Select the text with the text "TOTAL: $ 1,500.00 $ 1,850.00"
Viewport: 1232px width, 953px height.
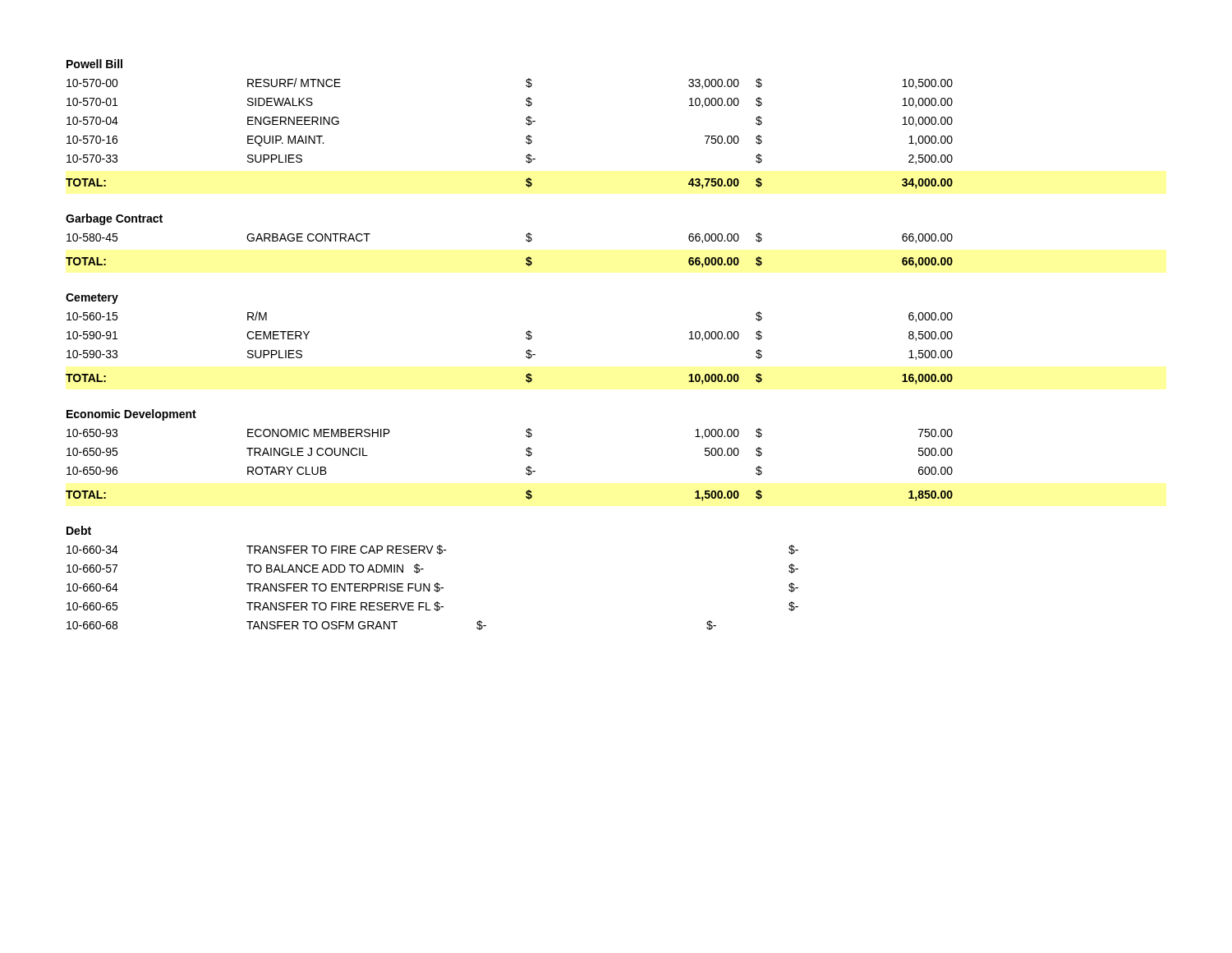click(x=84, y=495)
